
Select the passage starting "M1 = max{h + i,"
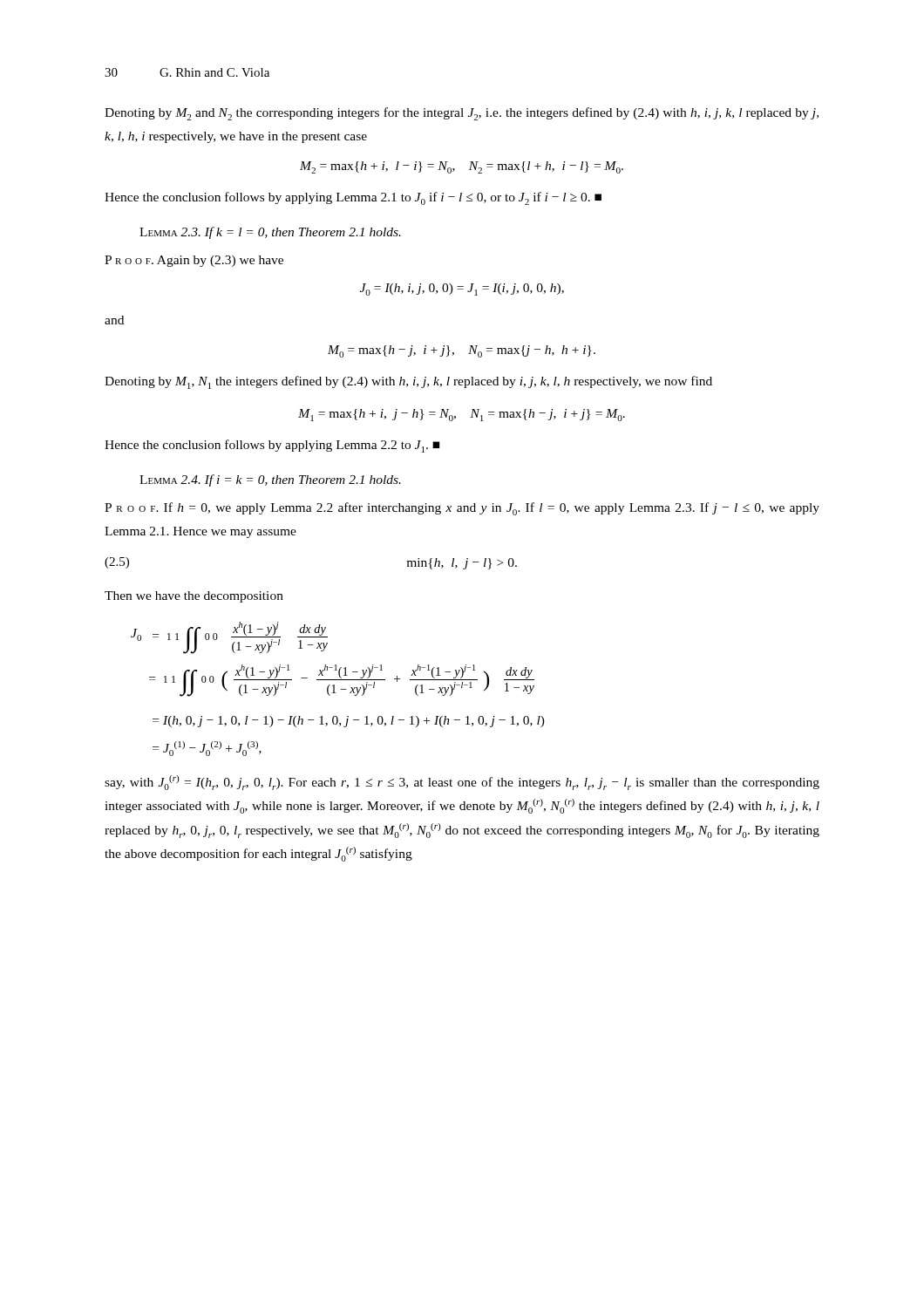click(x=462, y=414)
